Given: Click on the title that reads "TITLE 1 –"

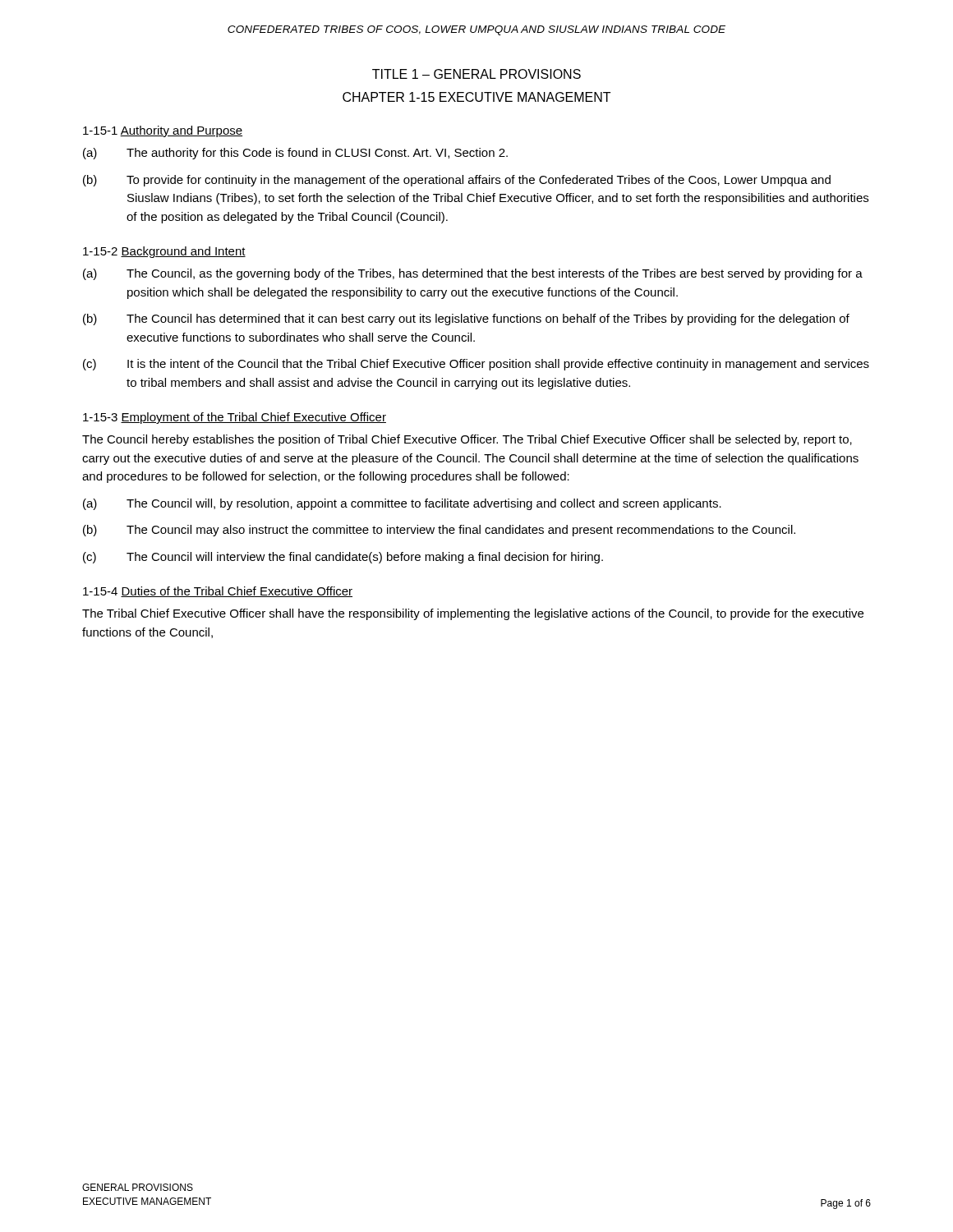Looking at the screenshot, I should pyautogui.click(x=476, y=74).
